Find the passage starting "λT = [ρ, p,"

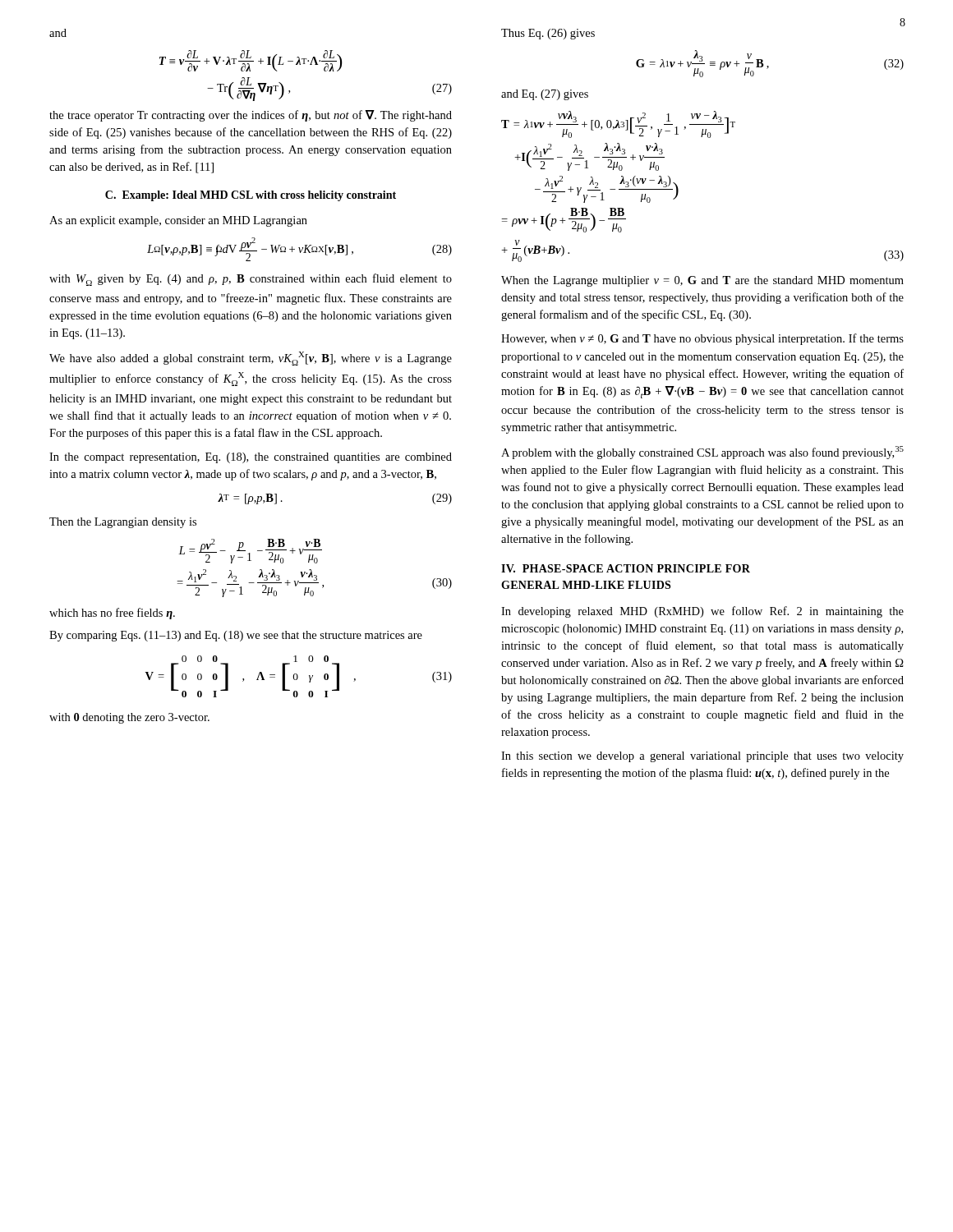pos(251,498)
